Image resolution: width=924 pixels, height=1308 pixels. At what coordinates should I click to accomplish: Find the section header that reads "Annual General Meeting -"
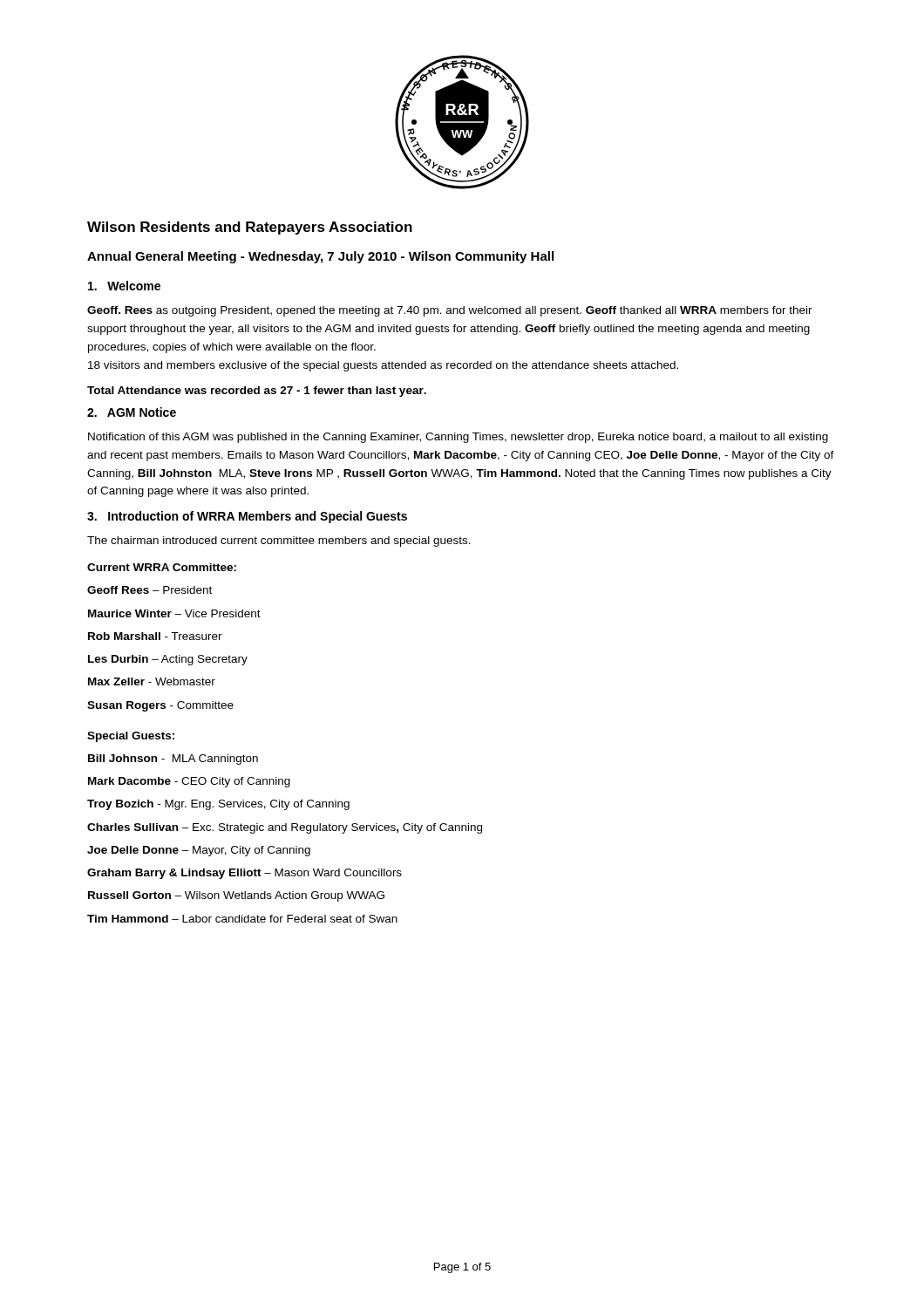321,256
